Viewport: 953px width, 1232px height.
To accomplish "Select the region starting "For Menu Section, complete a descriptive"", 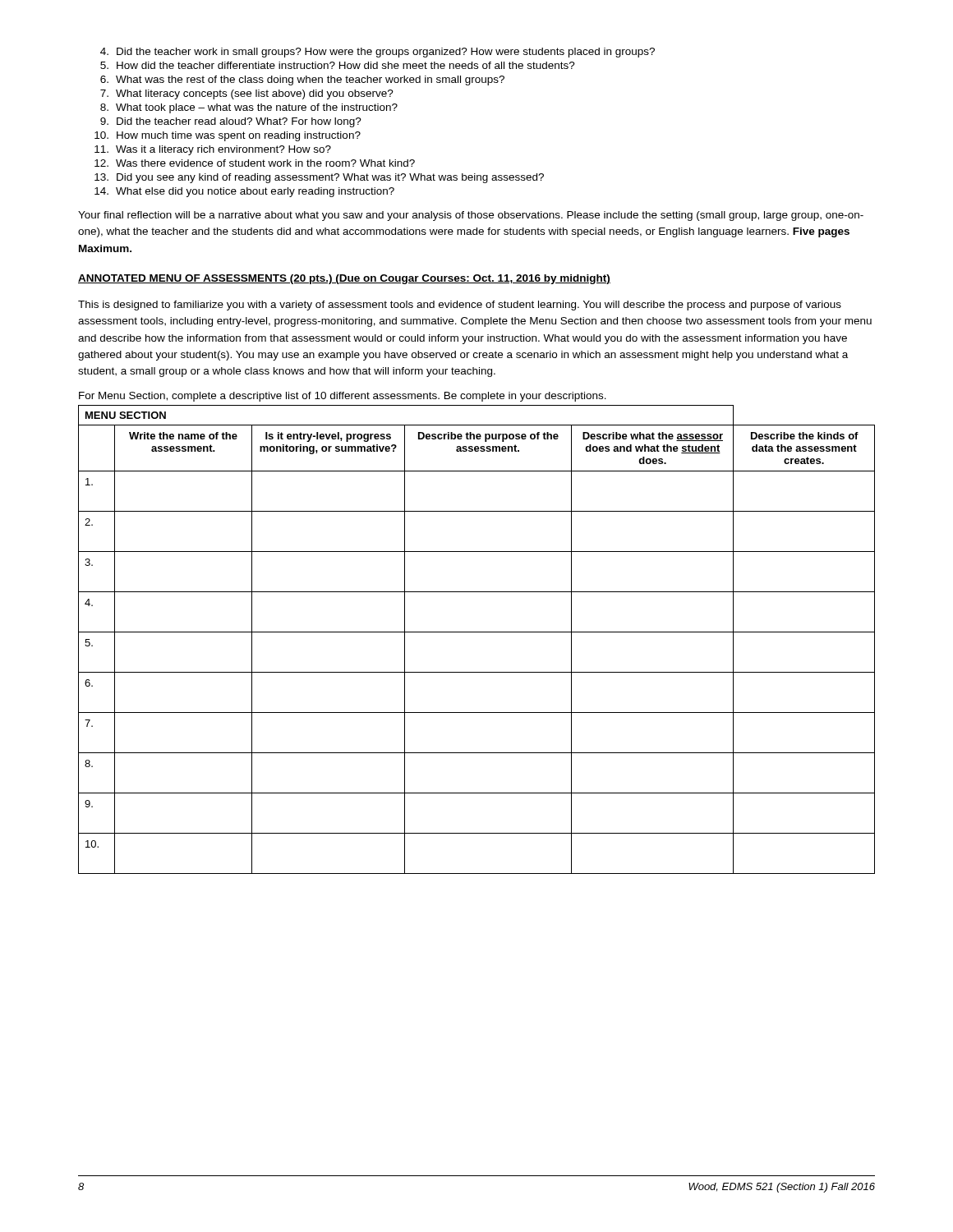I will pyautogui.click(x=342, y=396).
